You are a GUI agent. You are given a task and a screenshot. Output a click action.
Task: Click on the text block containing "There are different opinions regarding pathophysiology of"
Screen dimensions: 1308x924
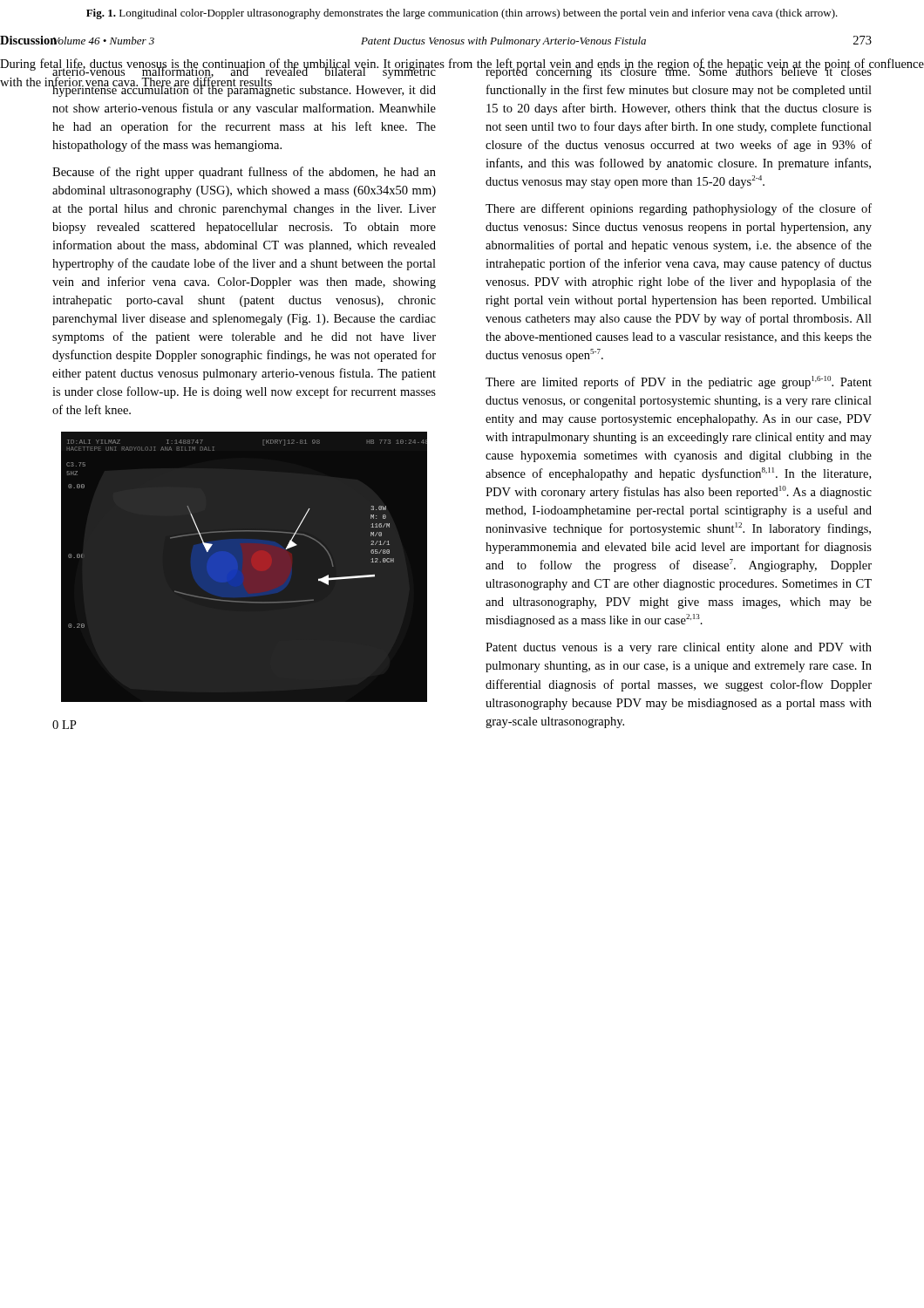coord(679,282)
